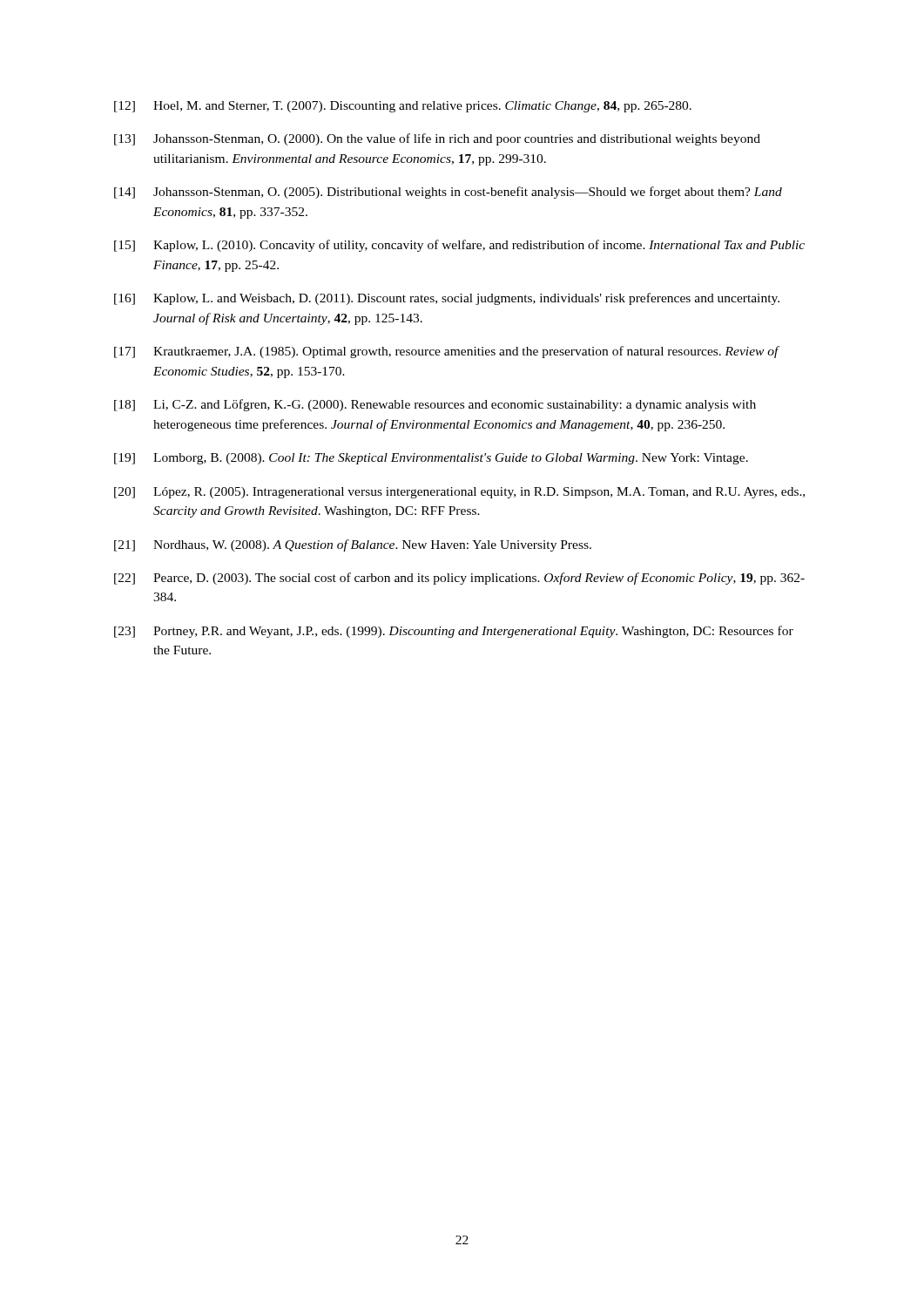Navigate to the passage starting "[15] Kaplow, L. (2010)."
Viewport: 924px width, 1307px height.
coord(462,255)
